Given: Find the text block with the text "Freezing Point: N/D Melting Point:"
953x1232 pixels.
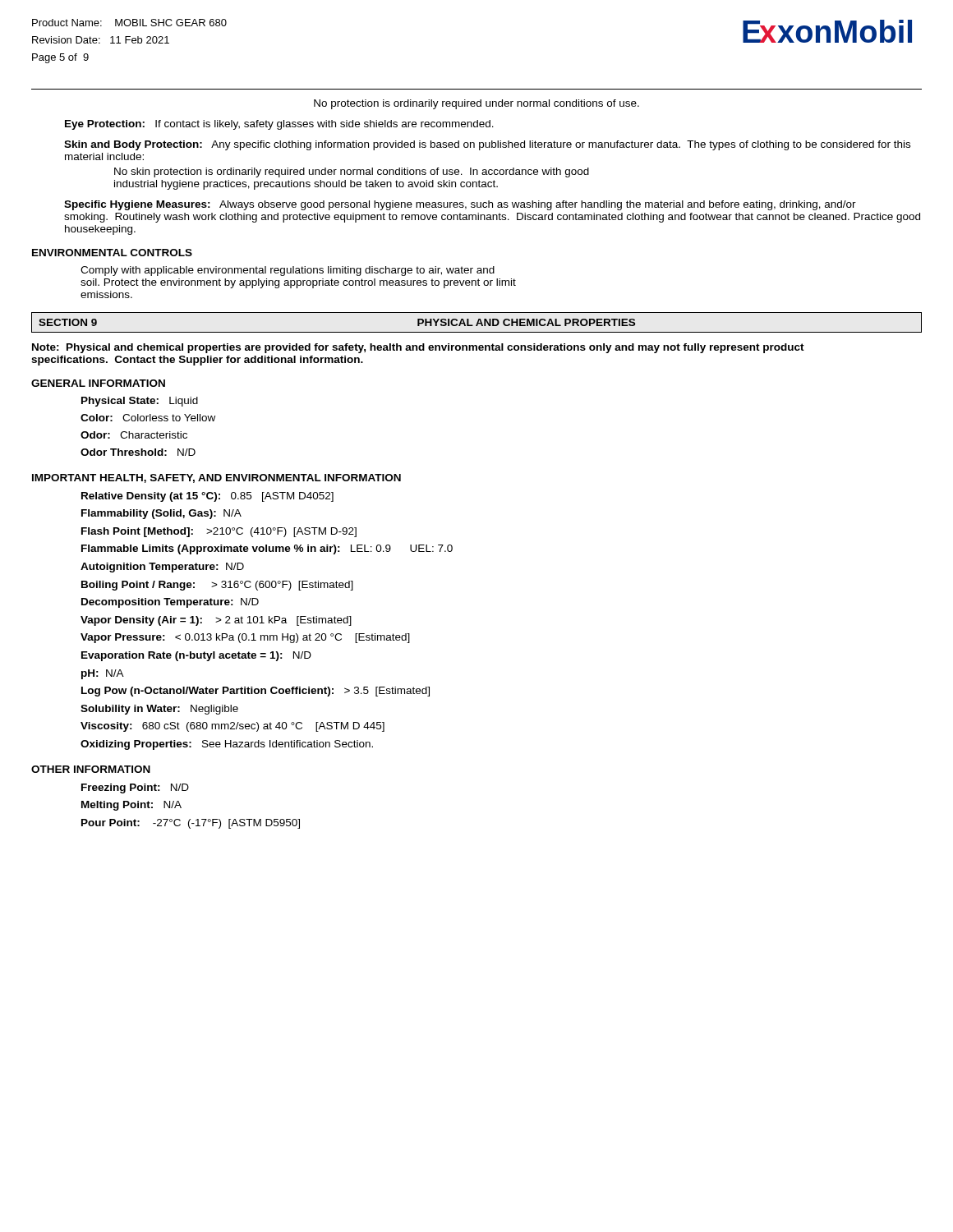Looking at the screenshot, I should pyautogui.click(x=191, y=805).
